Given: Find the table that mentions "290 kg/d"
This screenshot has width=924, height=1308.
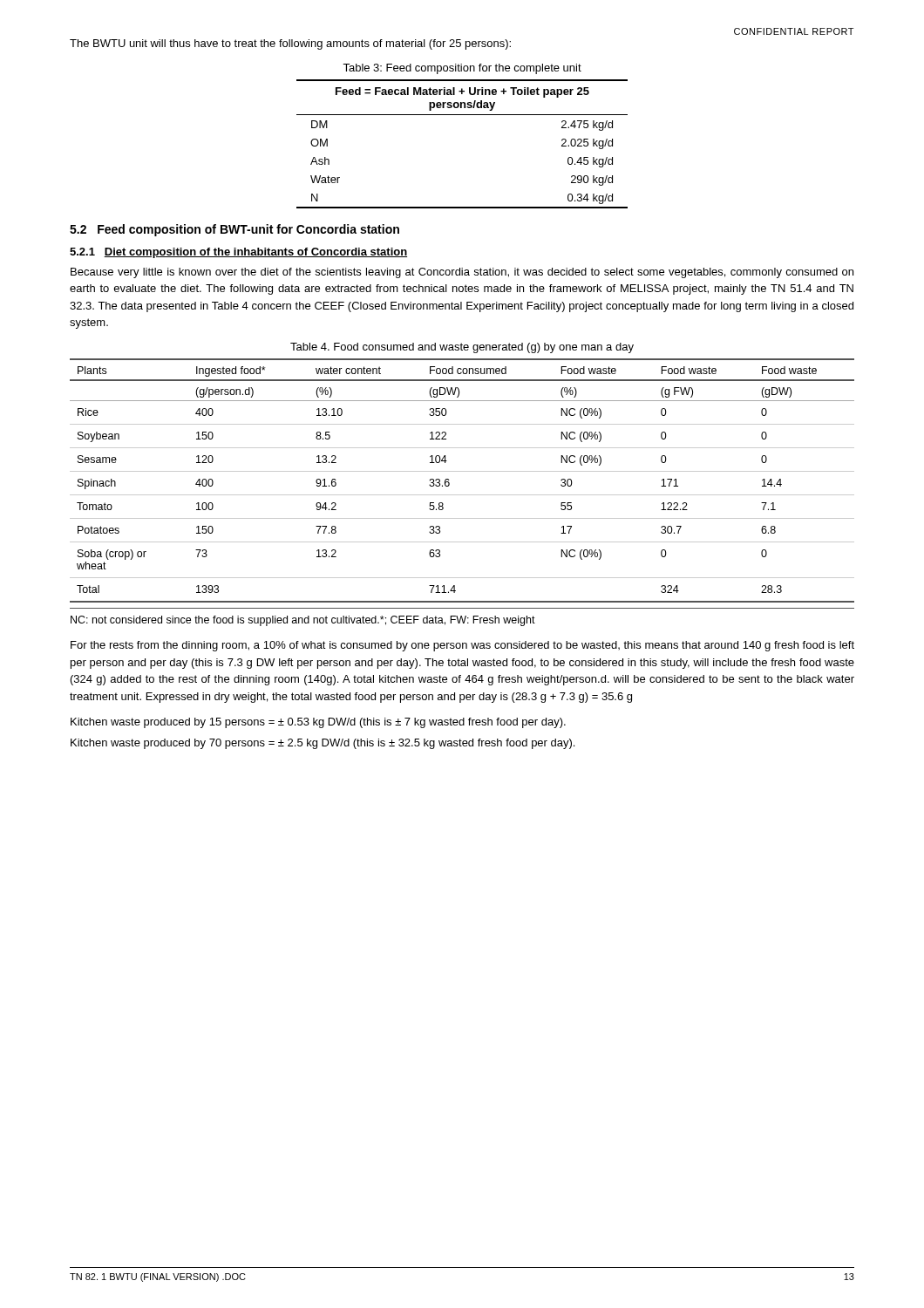Looking at the screenshot, I should coord(462,143).
